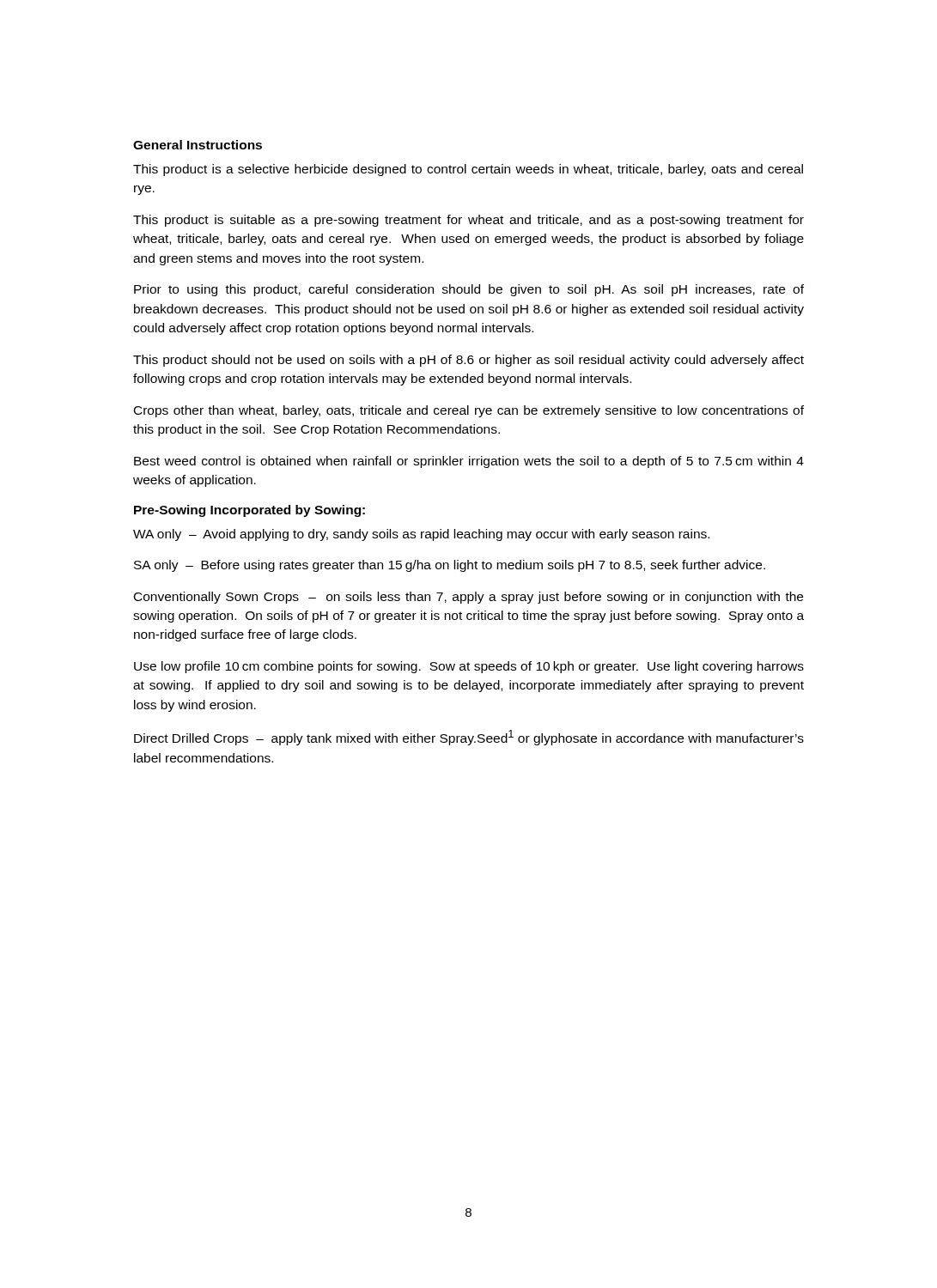Locate the text starting "Prior to using this product, careful"
Image resolution: width=937 pixels, height=1288 pixels.
tap(468, 309)
